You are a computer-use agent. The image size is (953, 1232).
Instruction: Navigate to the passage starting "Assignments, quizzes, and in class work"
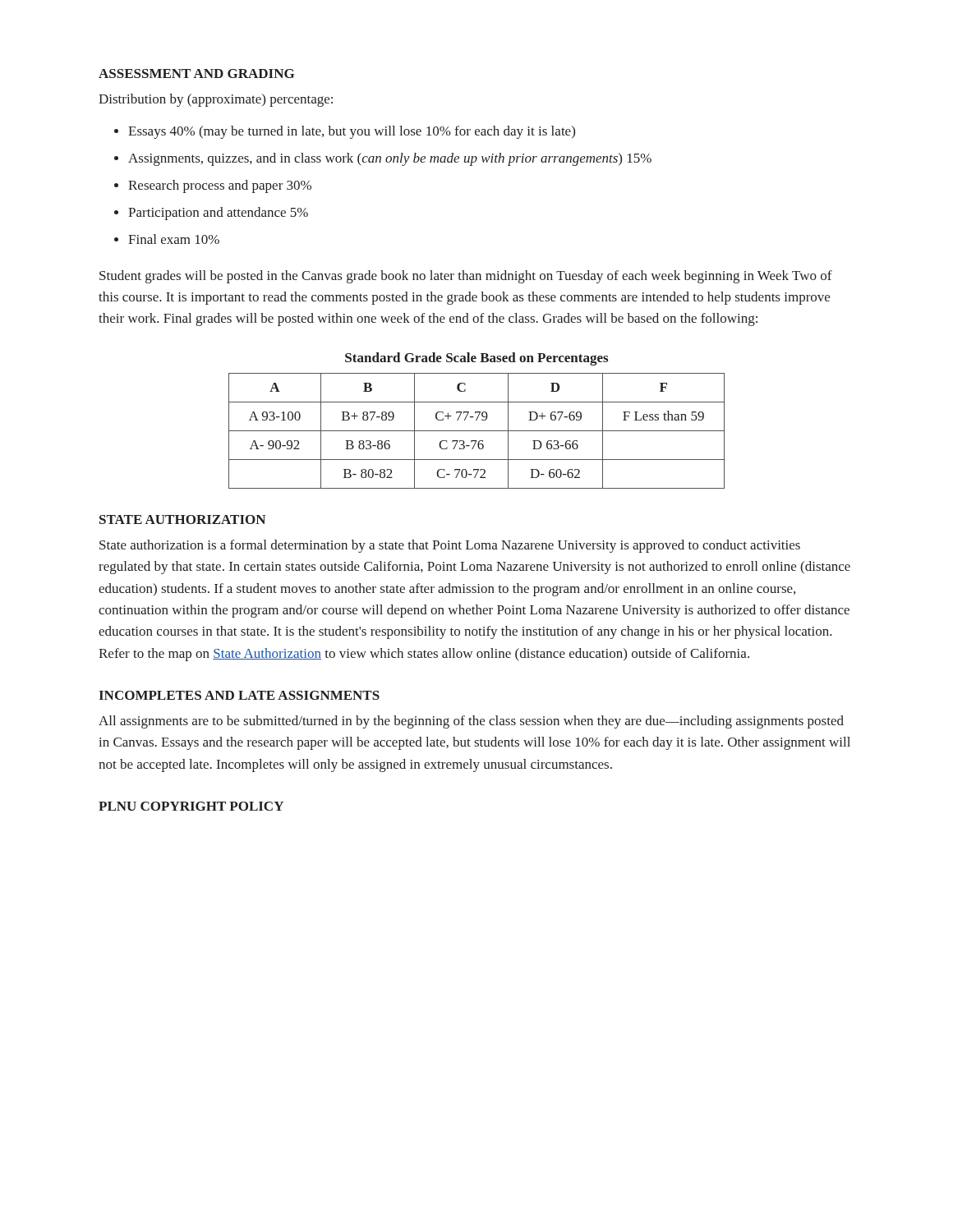[x=390, y=158]
